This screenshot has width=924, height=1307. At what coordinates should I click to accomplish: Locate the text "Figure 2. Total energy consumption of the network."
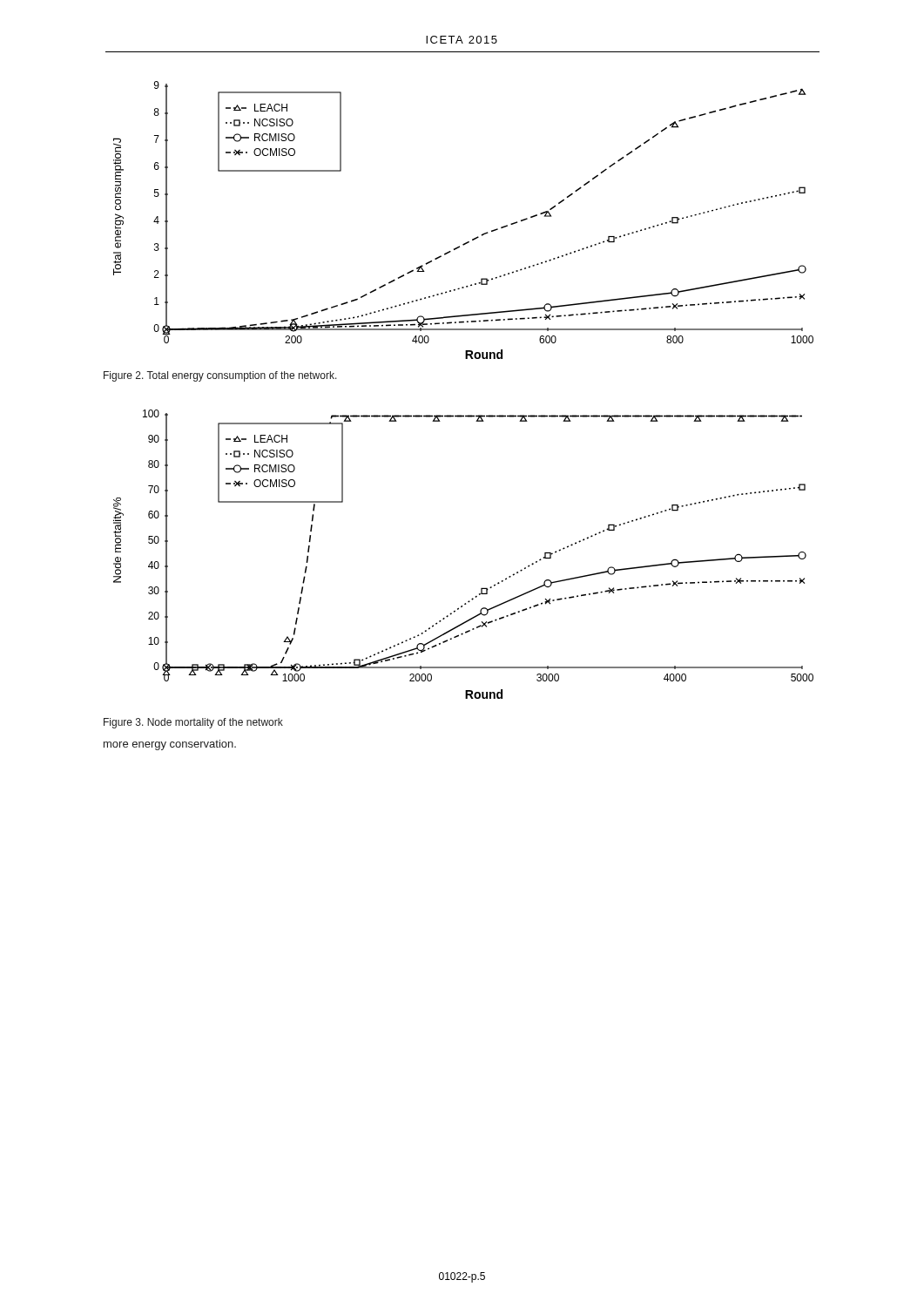[220, 376]
